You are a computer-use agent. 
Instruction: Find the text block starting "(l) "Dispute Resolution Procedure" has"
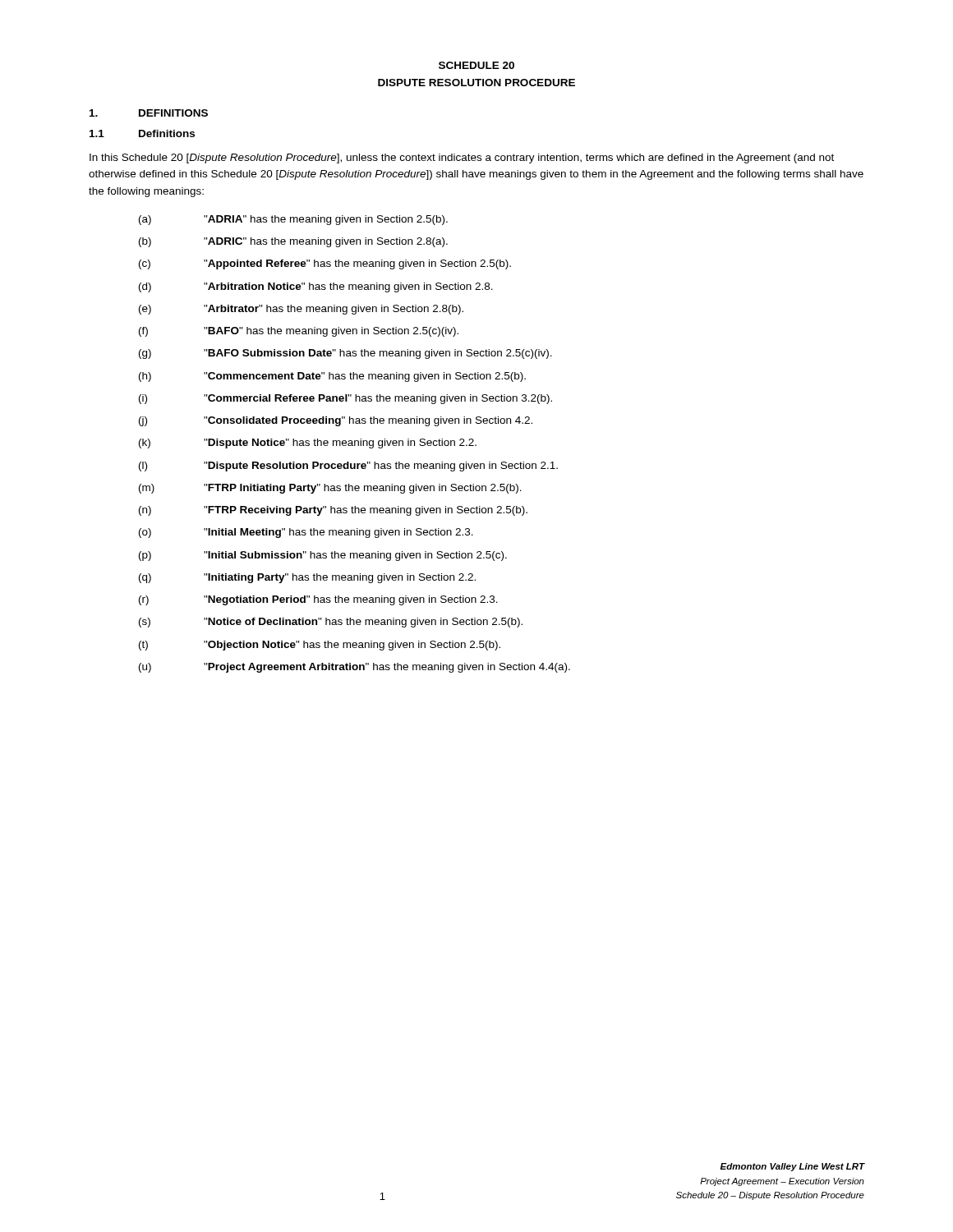(x=501, y=465)
